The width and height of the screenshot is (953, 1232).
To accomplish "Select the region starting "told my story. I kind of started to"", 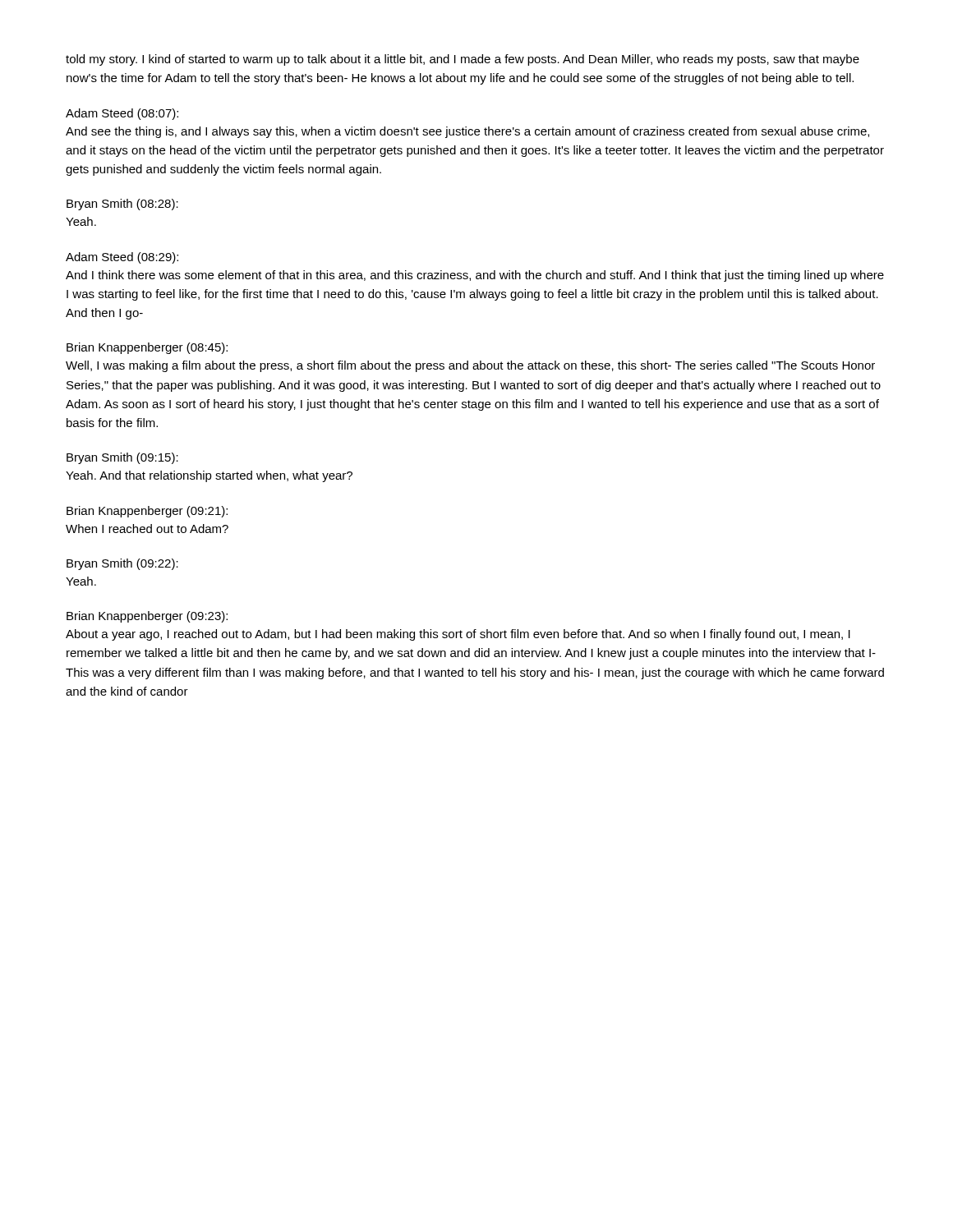I will click(x=476, y=68).
